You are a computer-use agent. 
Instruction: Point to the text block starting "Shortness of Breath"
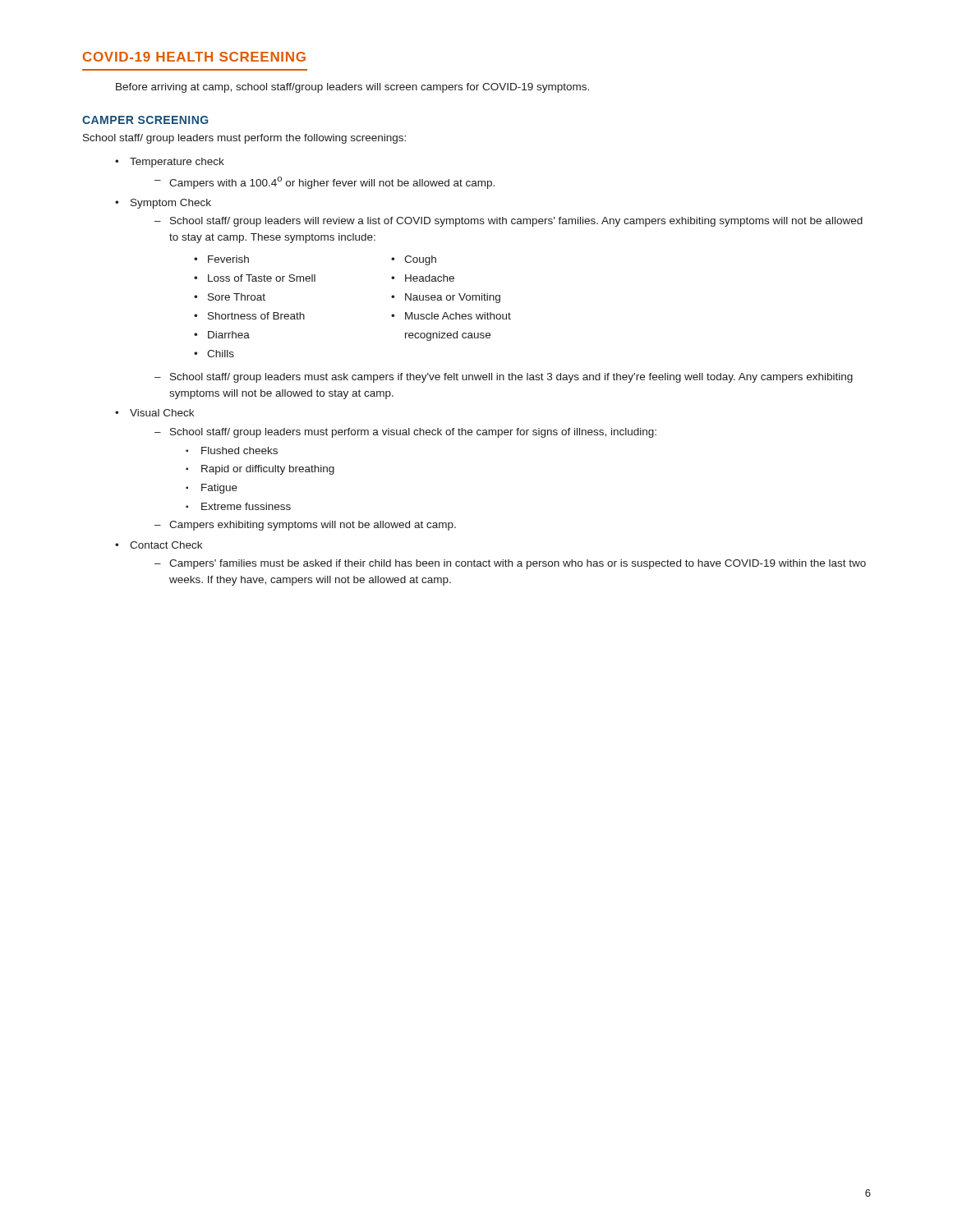coord(256,316)
